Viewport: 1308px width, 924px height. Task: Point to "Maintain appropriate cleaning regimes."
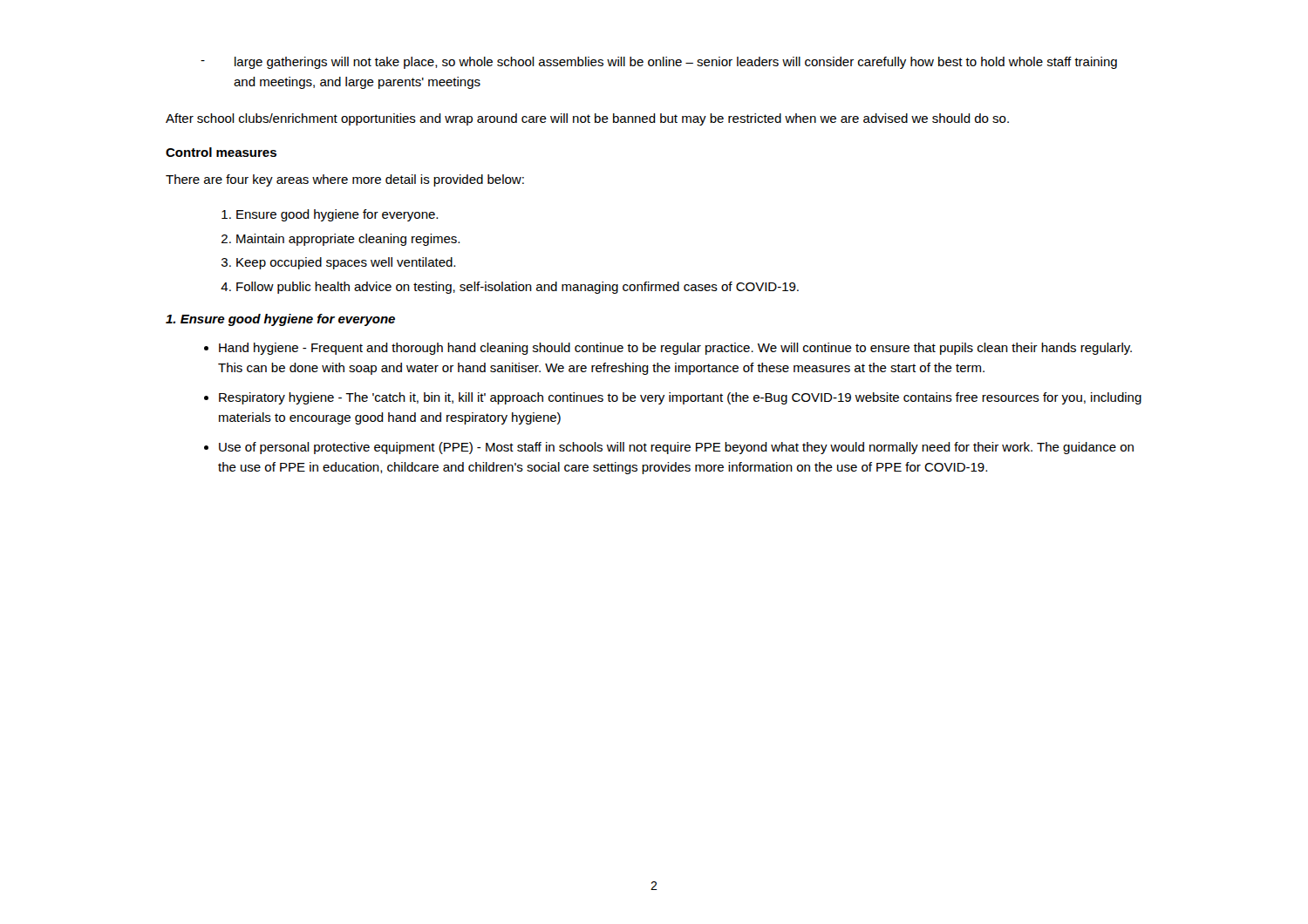348,238
